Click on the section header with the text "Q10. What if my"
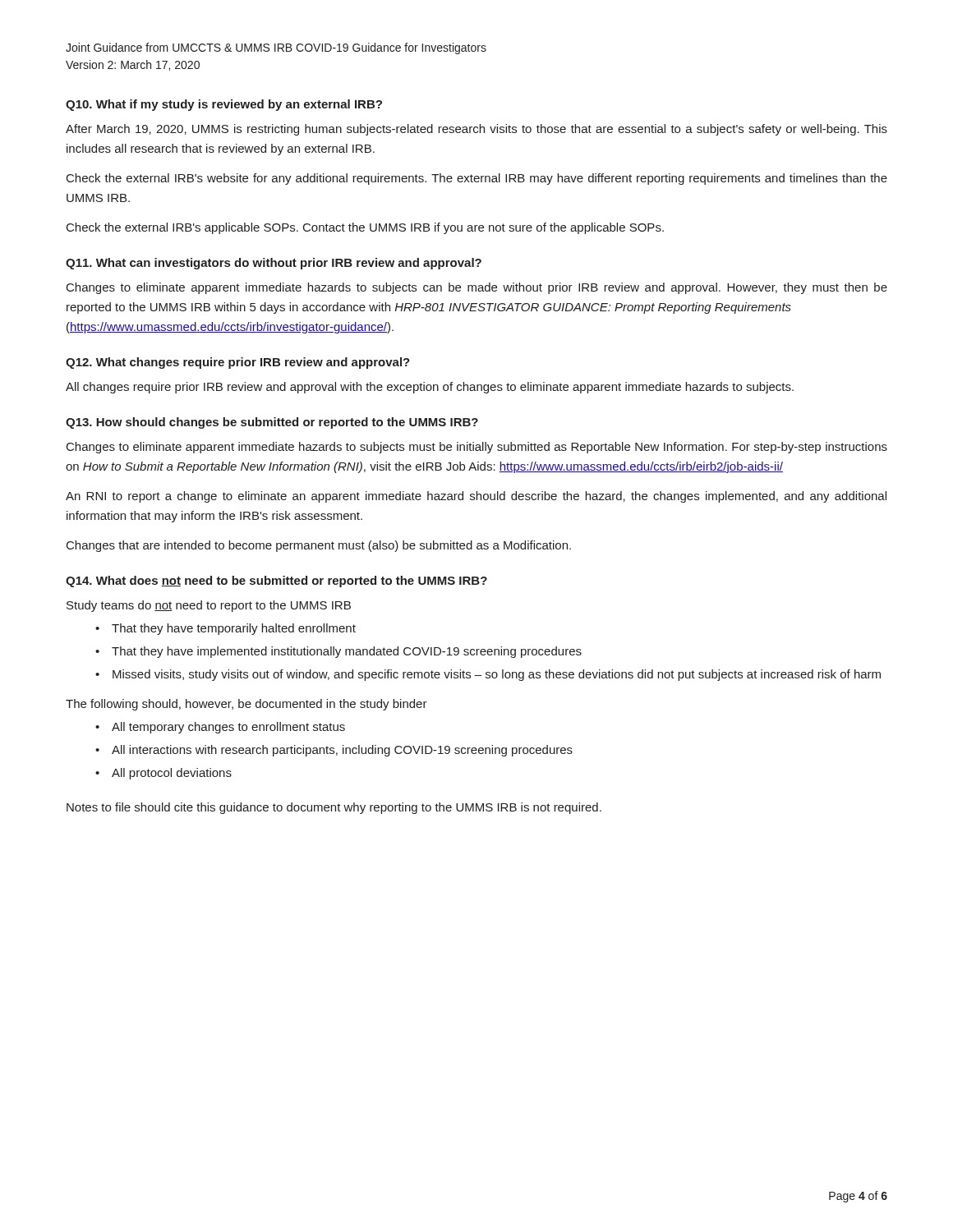953x1232 pixels. click(x=224, y=104)
